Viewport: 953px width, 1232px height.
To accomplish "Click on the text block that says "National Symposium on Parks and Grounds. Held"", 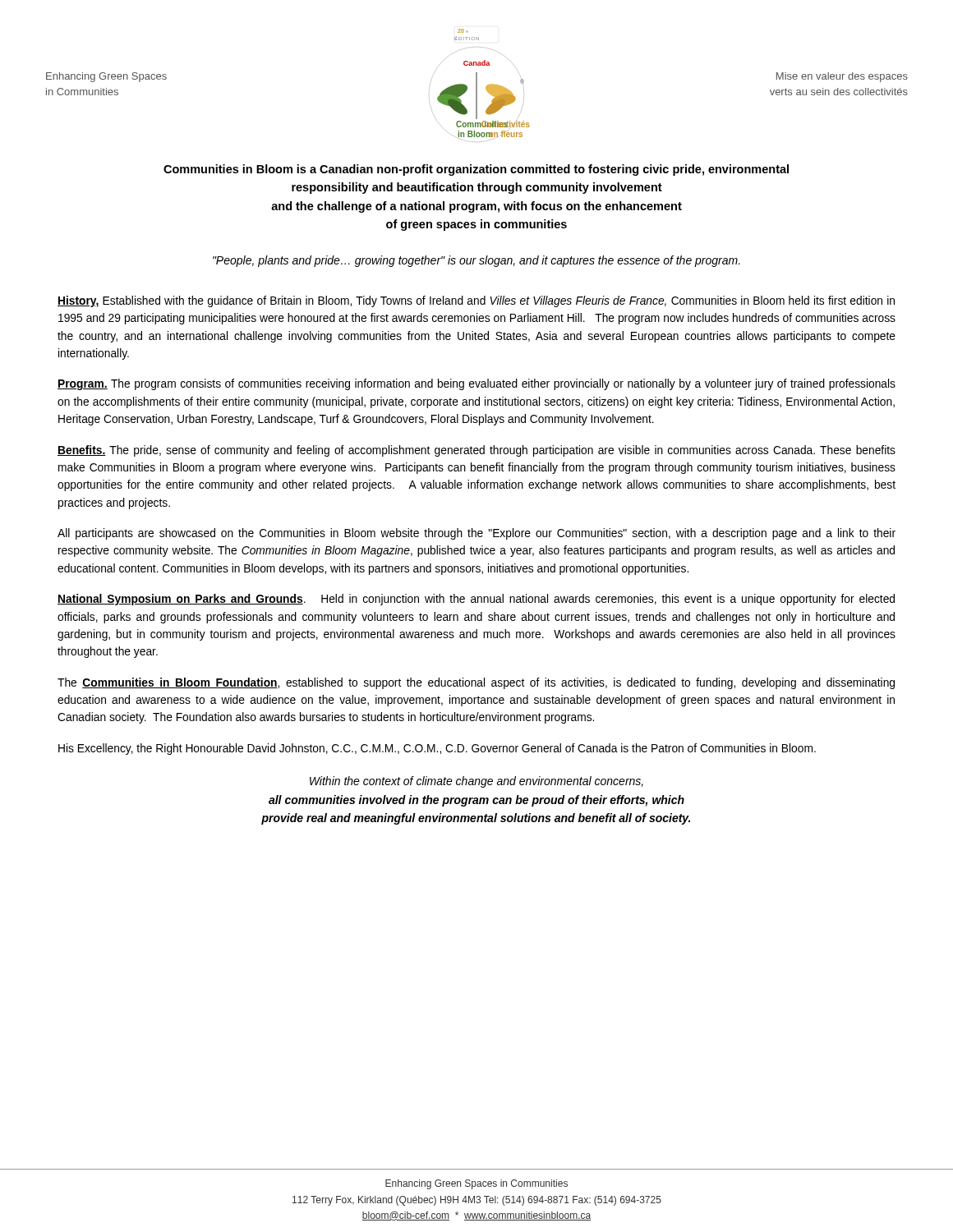I will click(x=476, y=626).
